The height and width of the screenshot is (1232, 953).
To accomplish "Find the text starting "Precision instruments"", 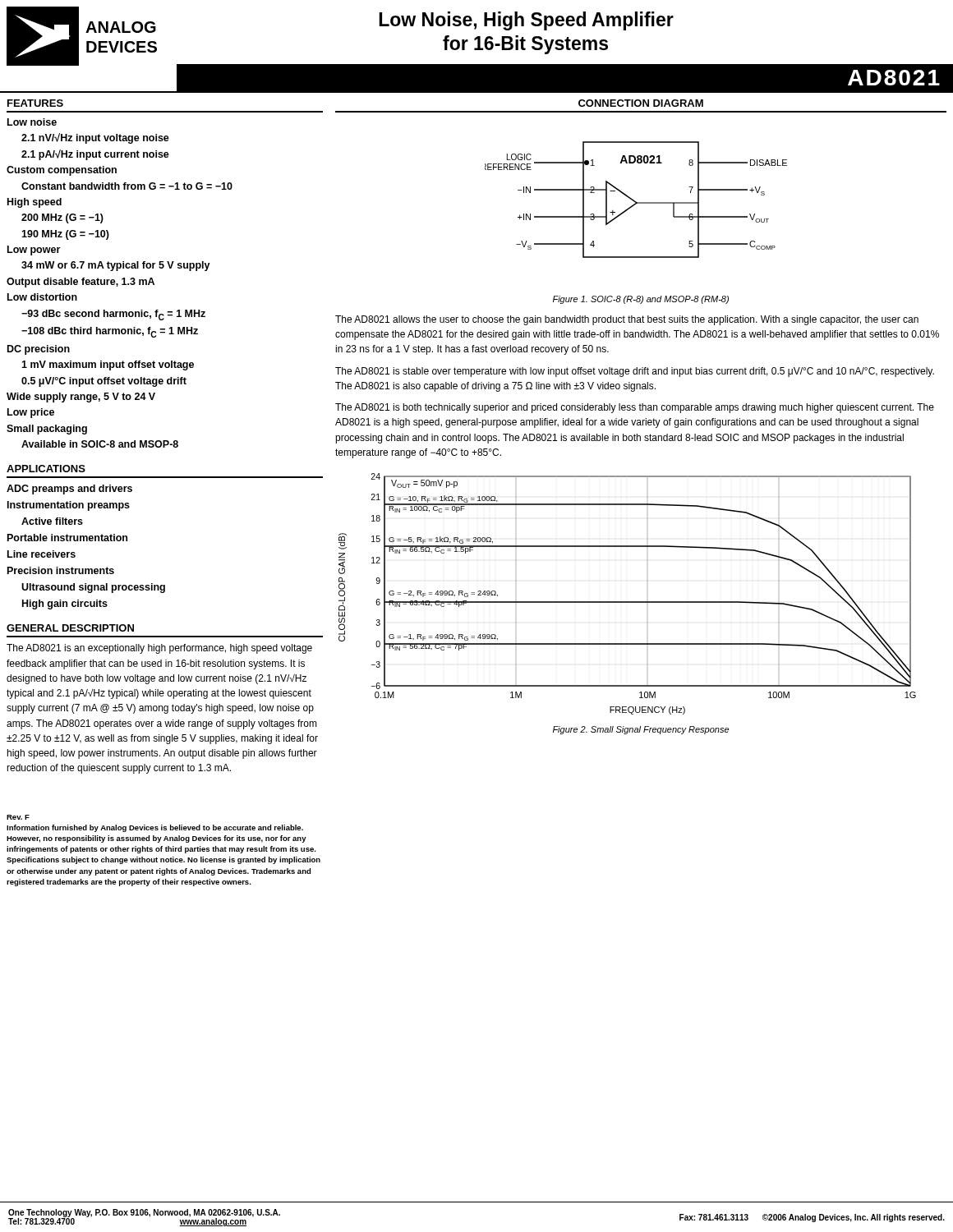I will [x=61, y=571].
